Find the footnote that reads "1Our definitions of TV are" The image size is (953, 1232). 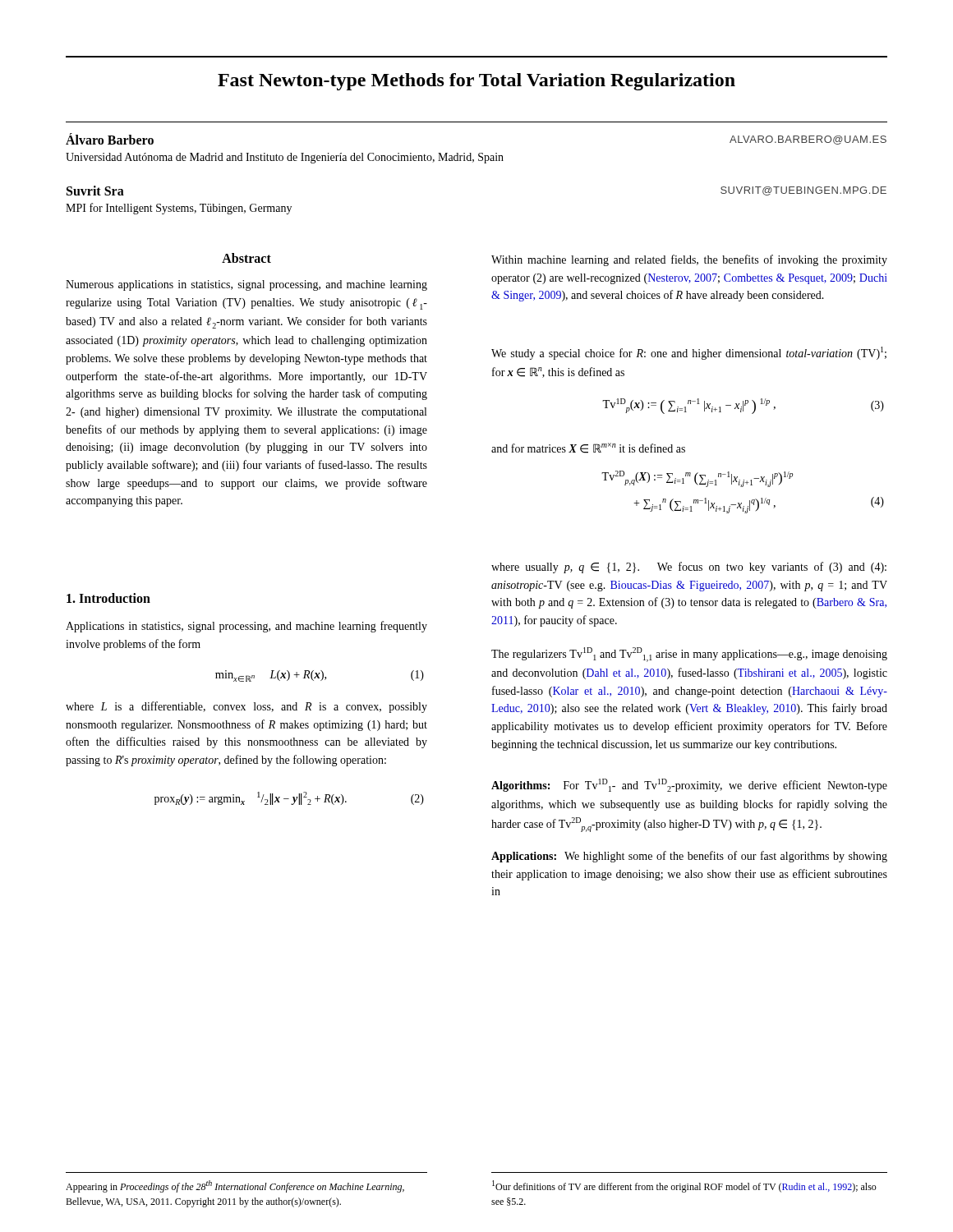click(684, 1193)
